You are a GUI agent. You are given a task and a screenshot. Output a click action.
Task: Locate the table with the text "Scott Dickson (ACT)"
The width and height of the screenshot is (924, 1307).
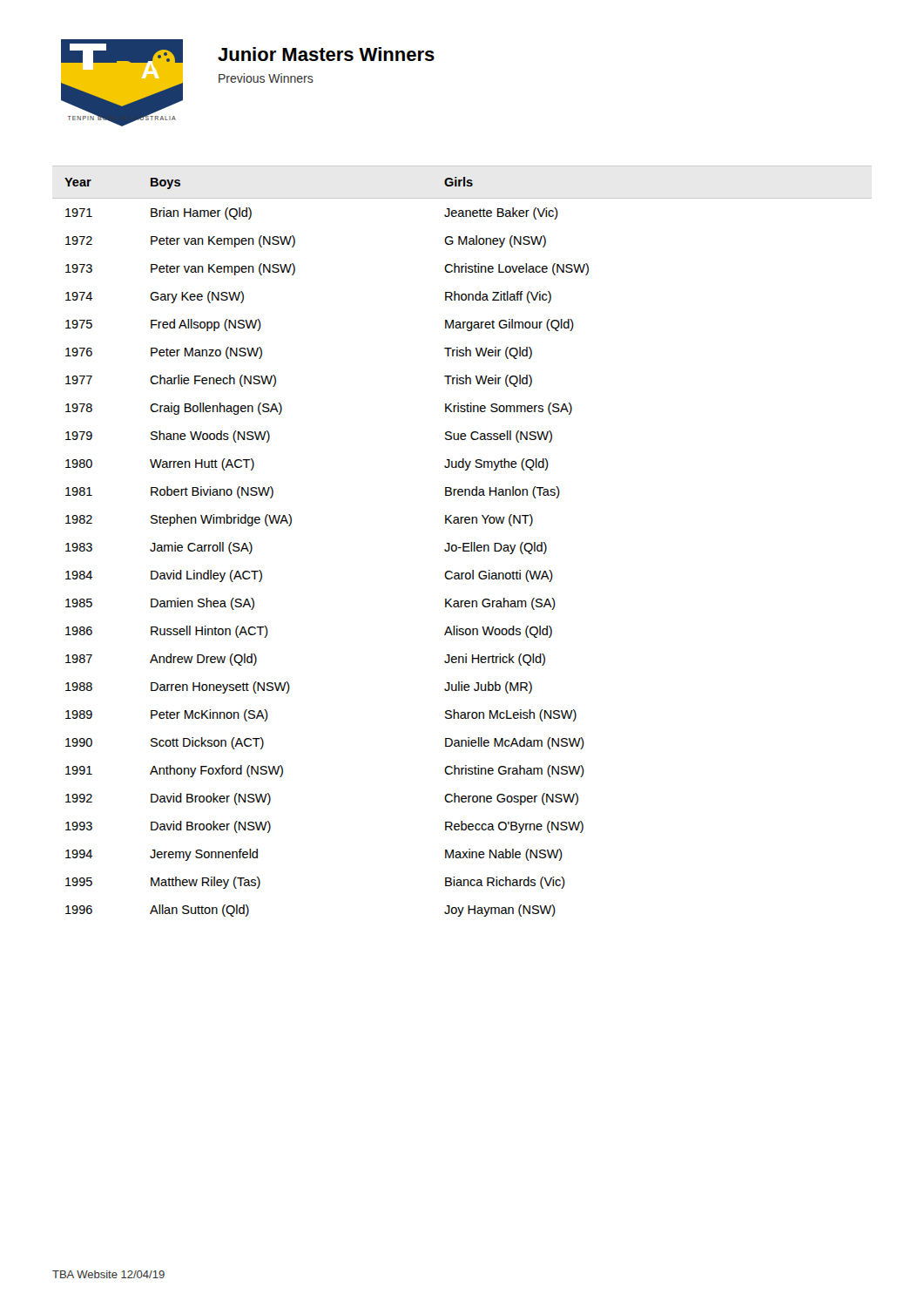coord(462,545)
